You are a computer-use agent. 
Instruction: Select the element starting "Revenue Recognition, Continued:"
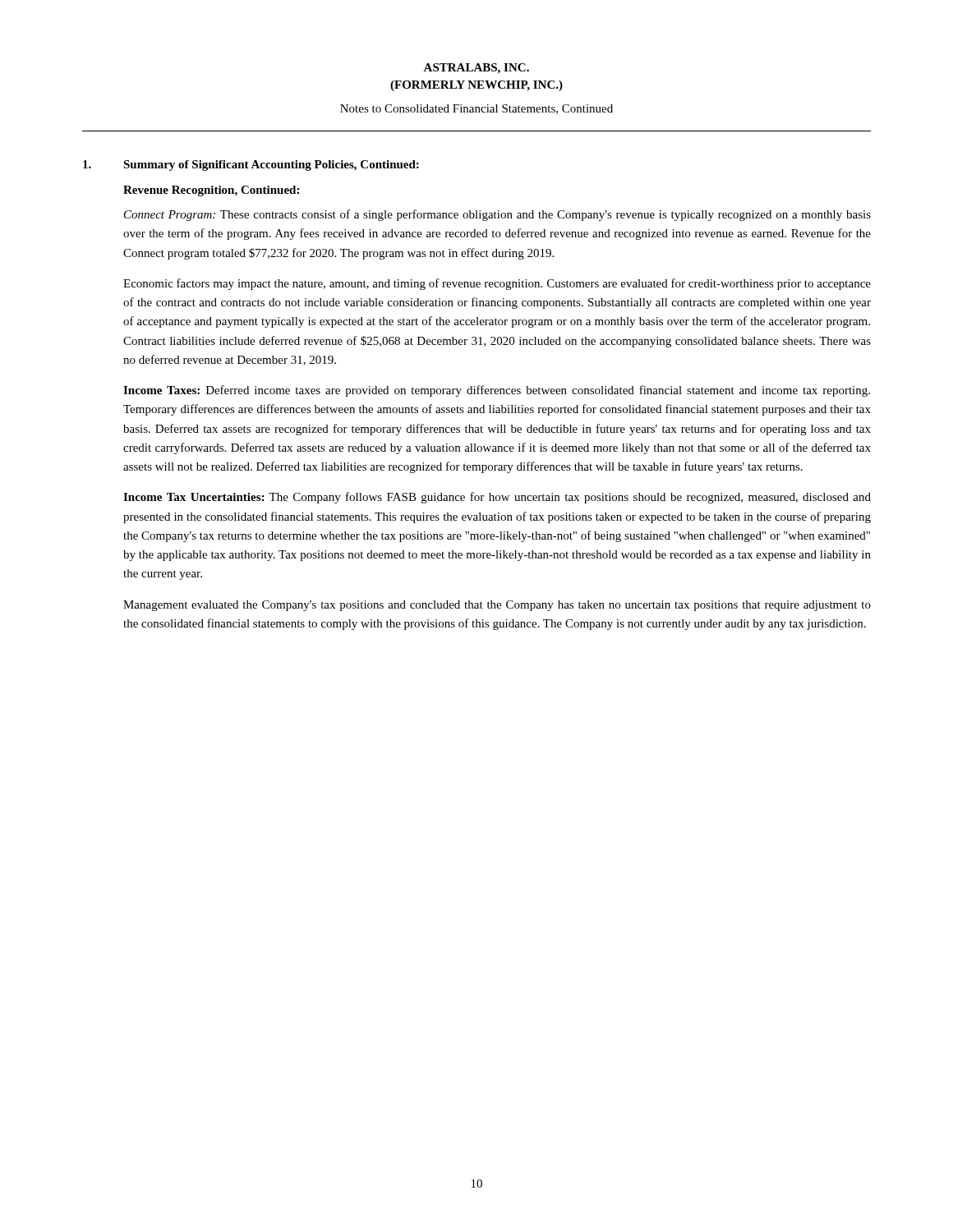(x=212, y=190)
